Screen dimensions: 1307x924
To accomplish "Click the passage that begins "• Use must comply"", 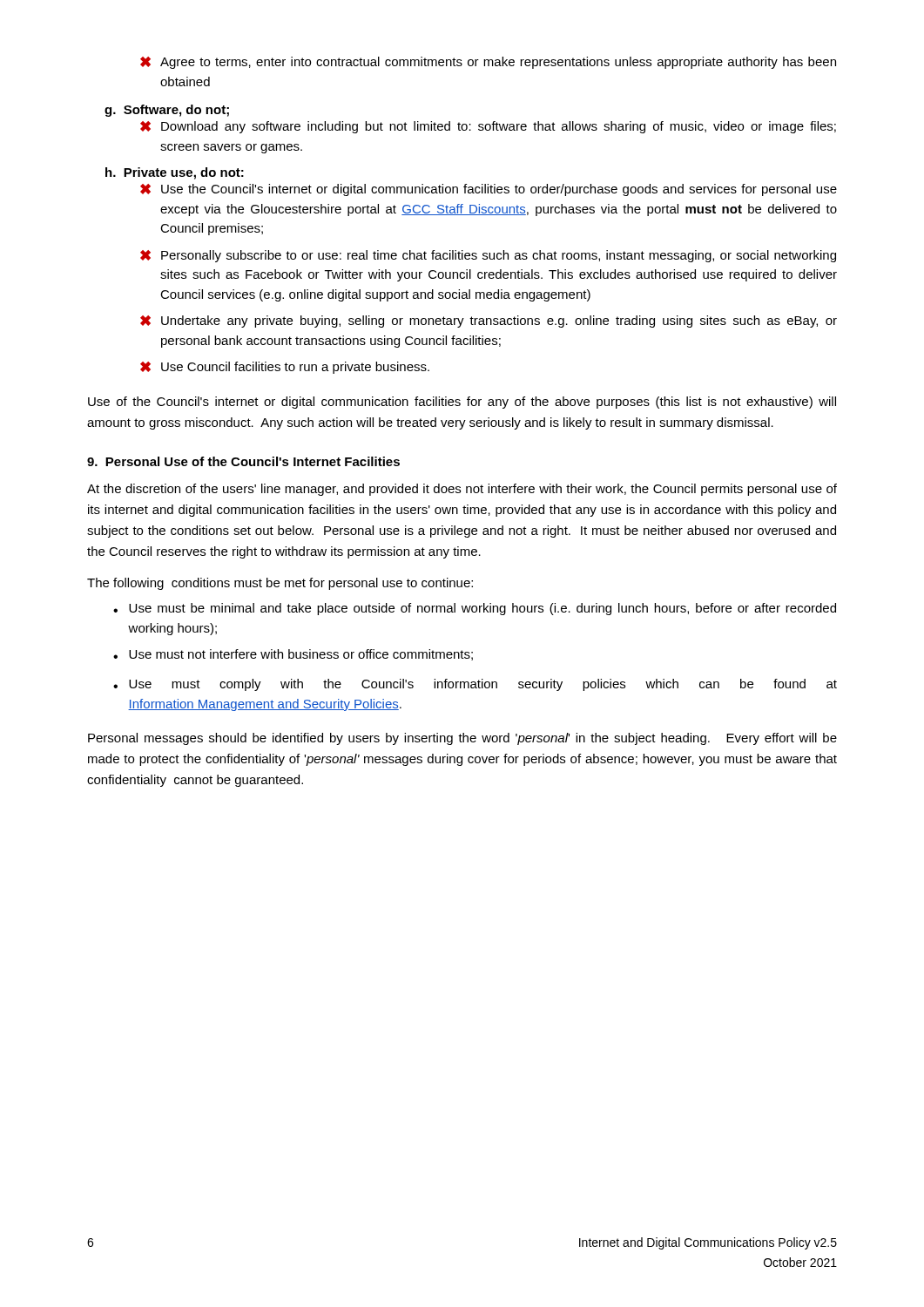I will pyautogui.click(x=475, y=694).
